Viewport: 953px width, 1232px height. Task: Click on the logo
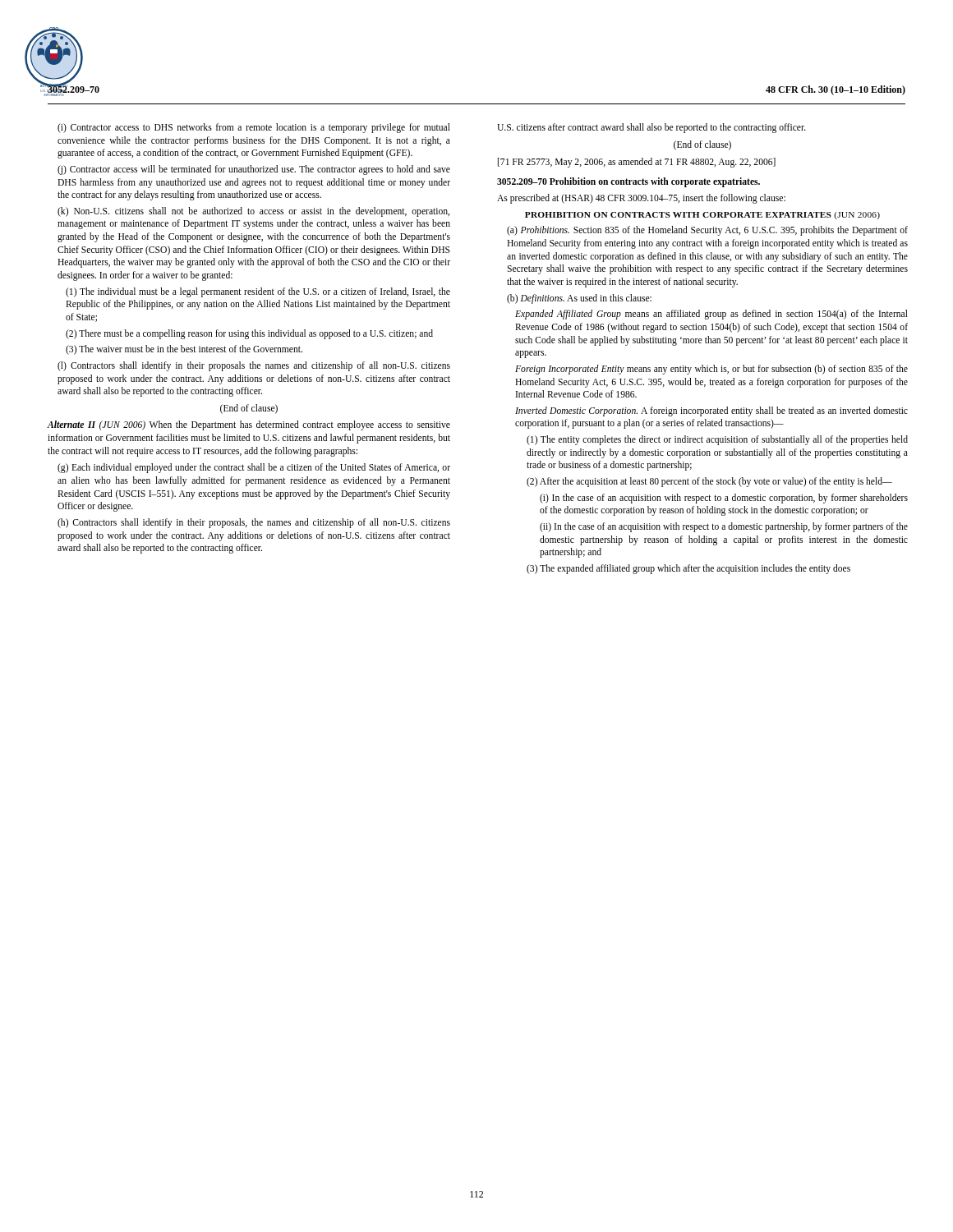56,63
